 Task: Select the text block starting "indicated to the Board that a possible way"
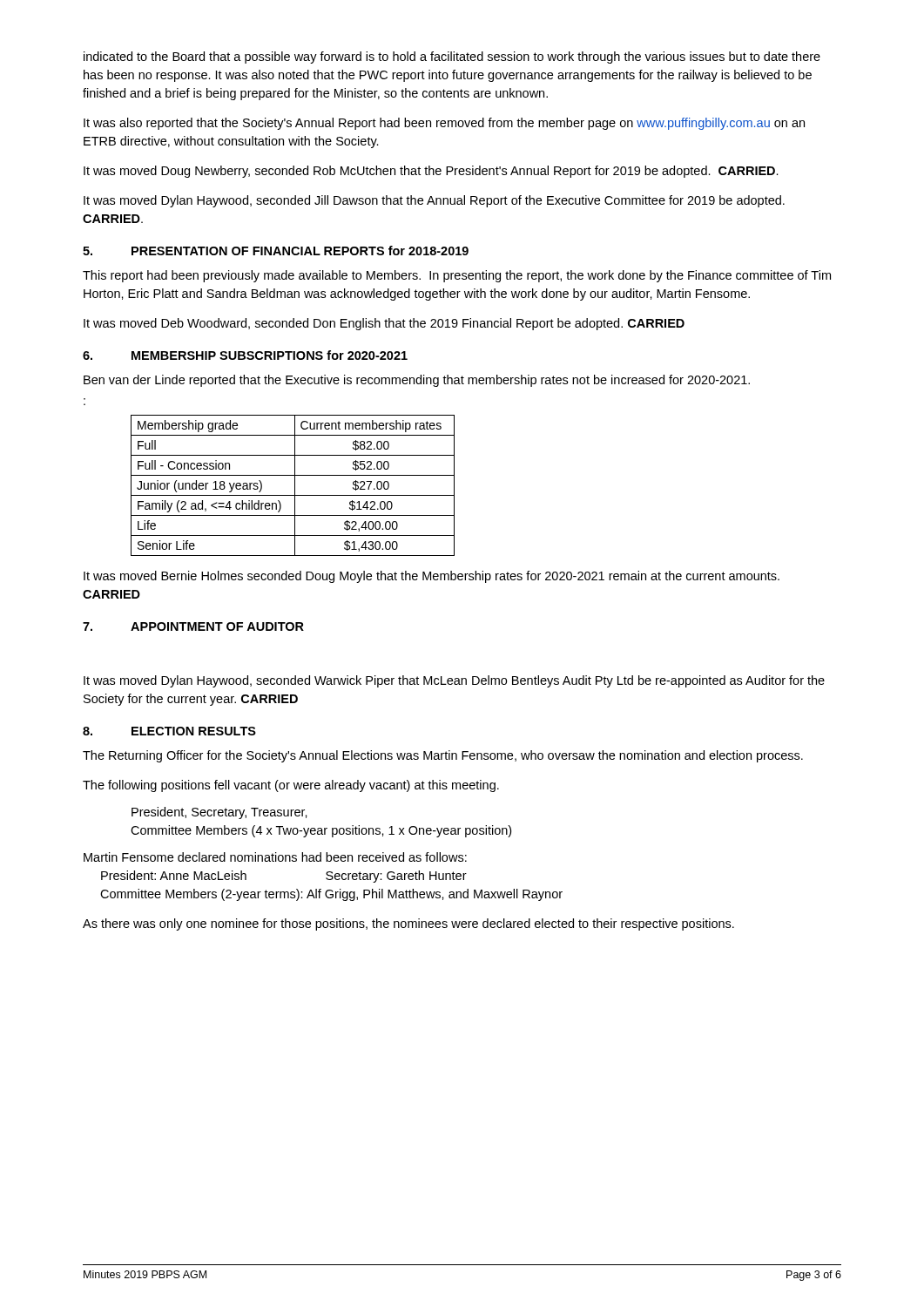coord(452,75)
